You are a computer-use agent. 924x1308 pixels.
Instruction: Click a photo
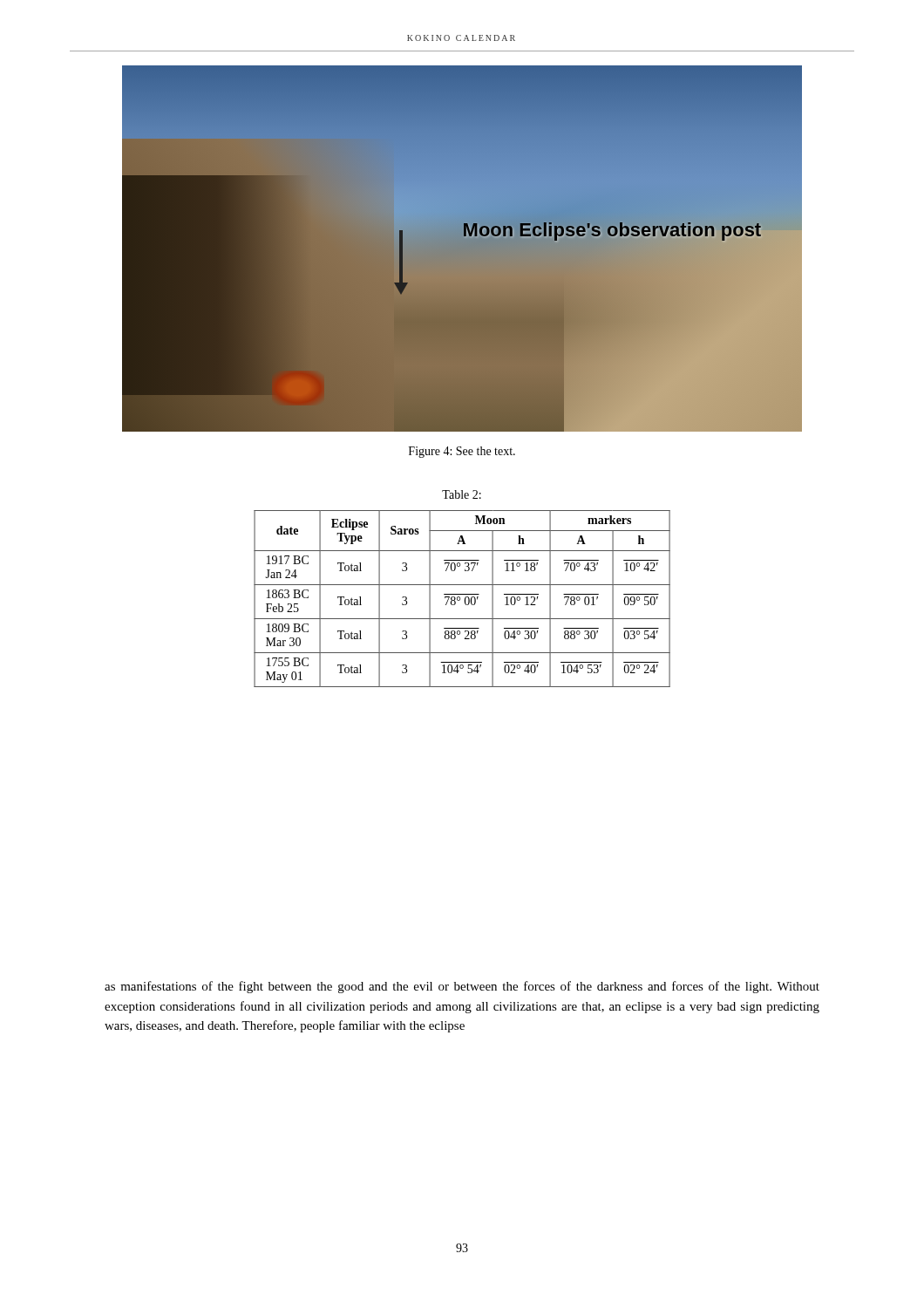pos(462,249)
